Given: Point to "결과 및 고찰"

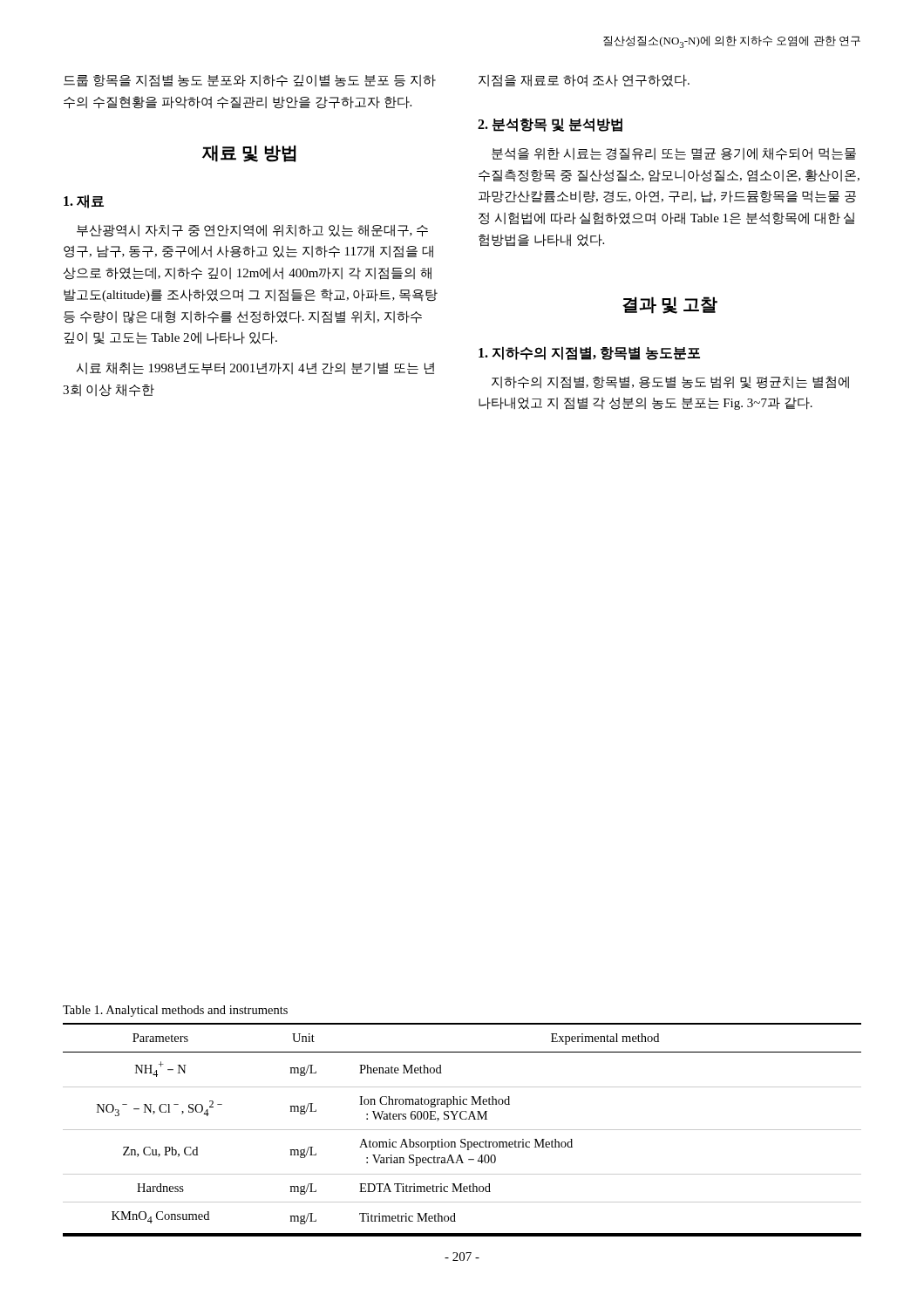Looking at the screenshot, I should 669,304.
